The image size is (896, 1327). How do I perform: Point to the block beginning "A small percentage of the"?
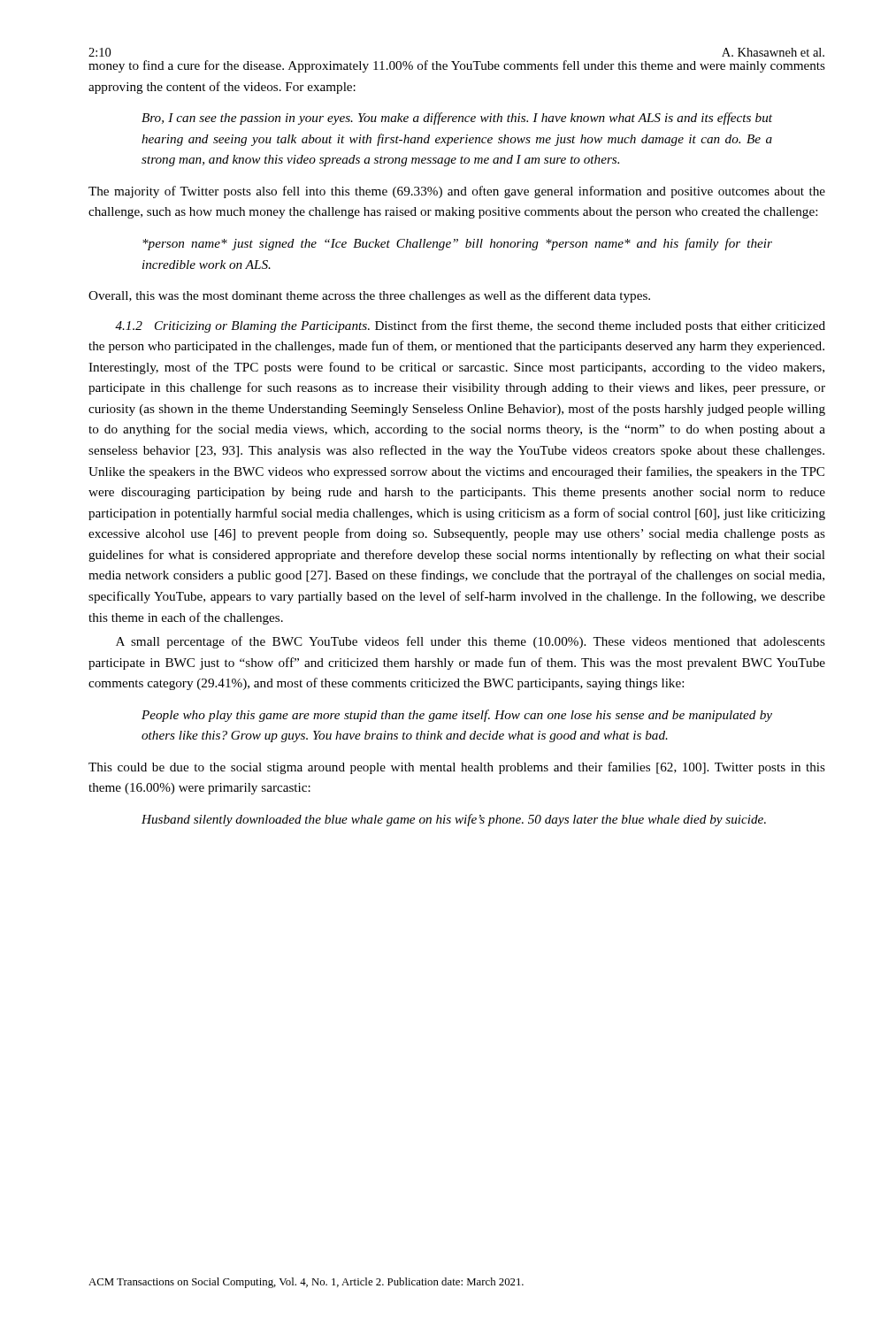coord(457,662)
